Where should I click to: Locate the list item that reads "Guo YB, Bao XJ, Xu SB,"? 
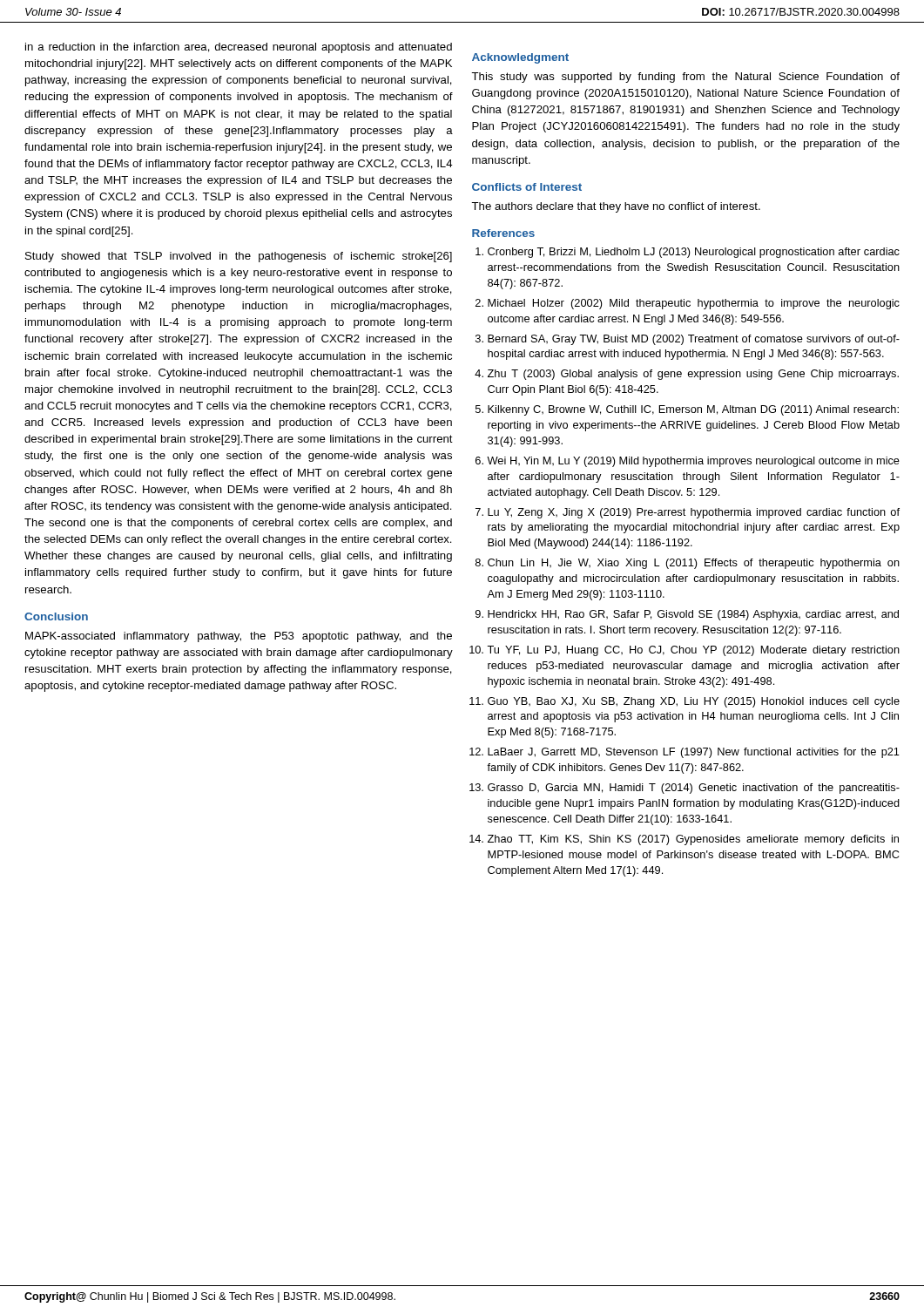tap(693, 717)
